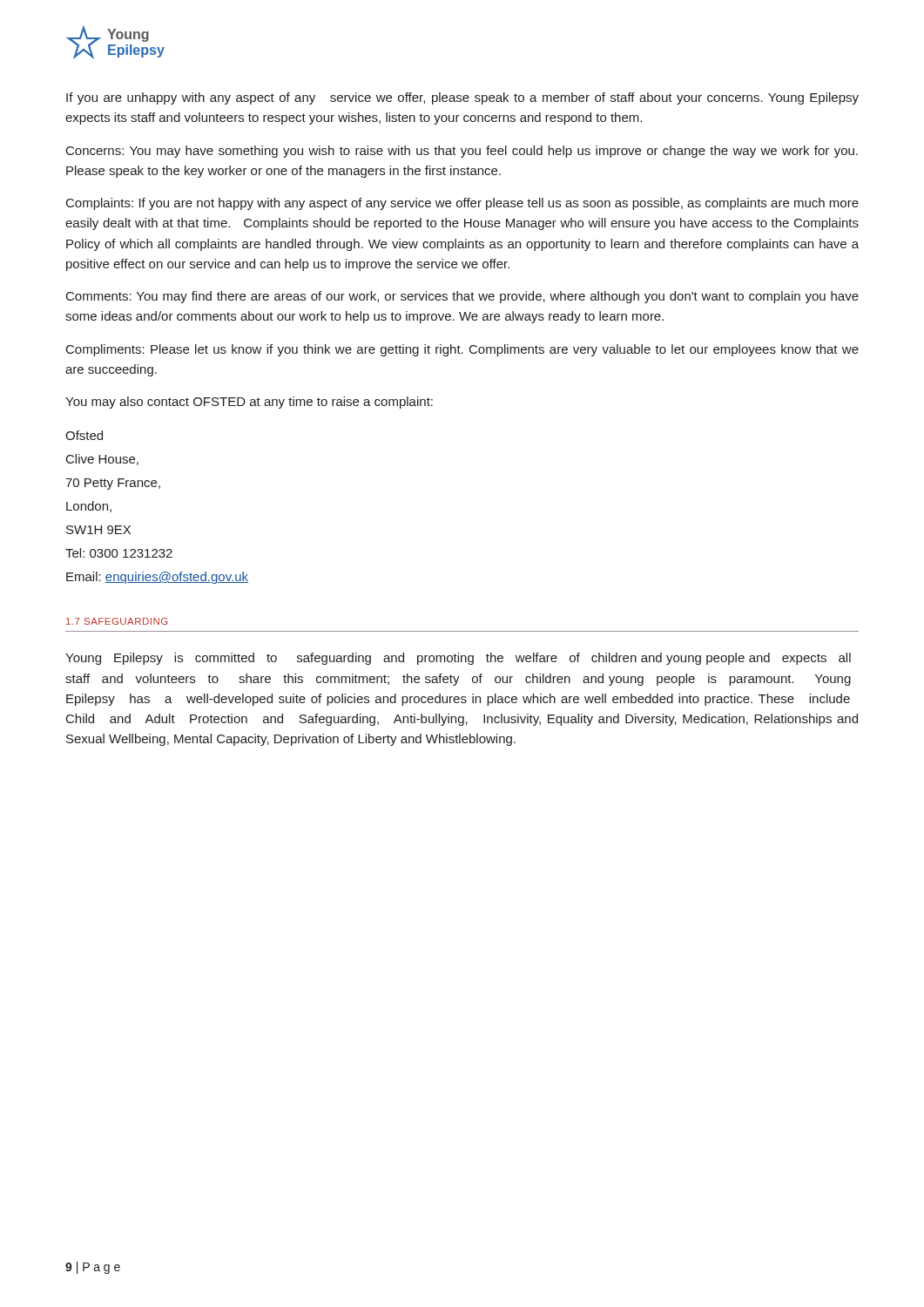This screenshot has width=924, height=1307.
Task: Select the block starting "You may also contact OFSTED at"
Action: coord(249,401)
